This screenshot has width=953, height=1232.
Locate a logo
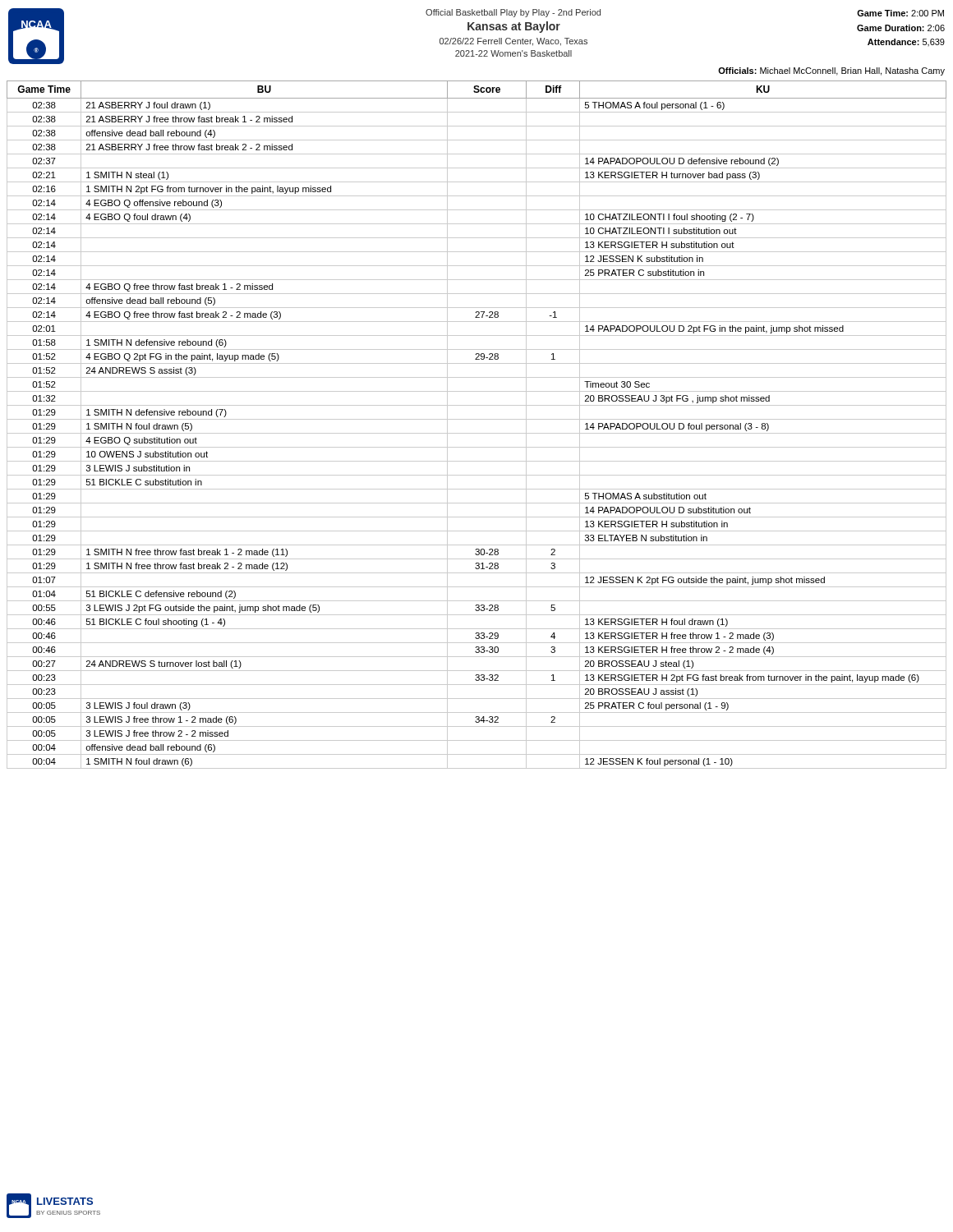[x=39, y=37]
